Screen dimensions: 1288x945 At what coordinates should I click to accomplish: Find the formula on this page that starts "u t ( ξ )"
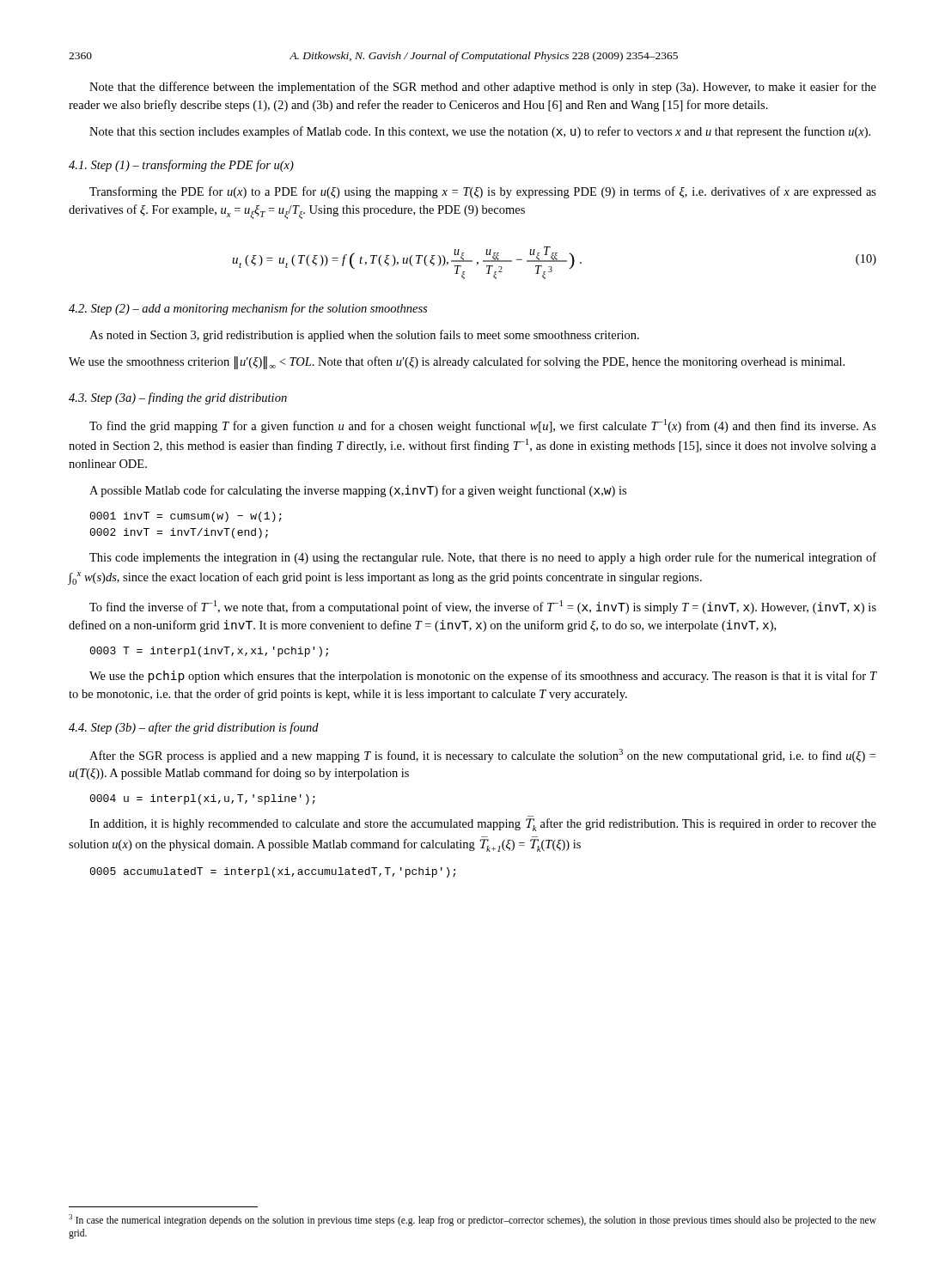550,259
